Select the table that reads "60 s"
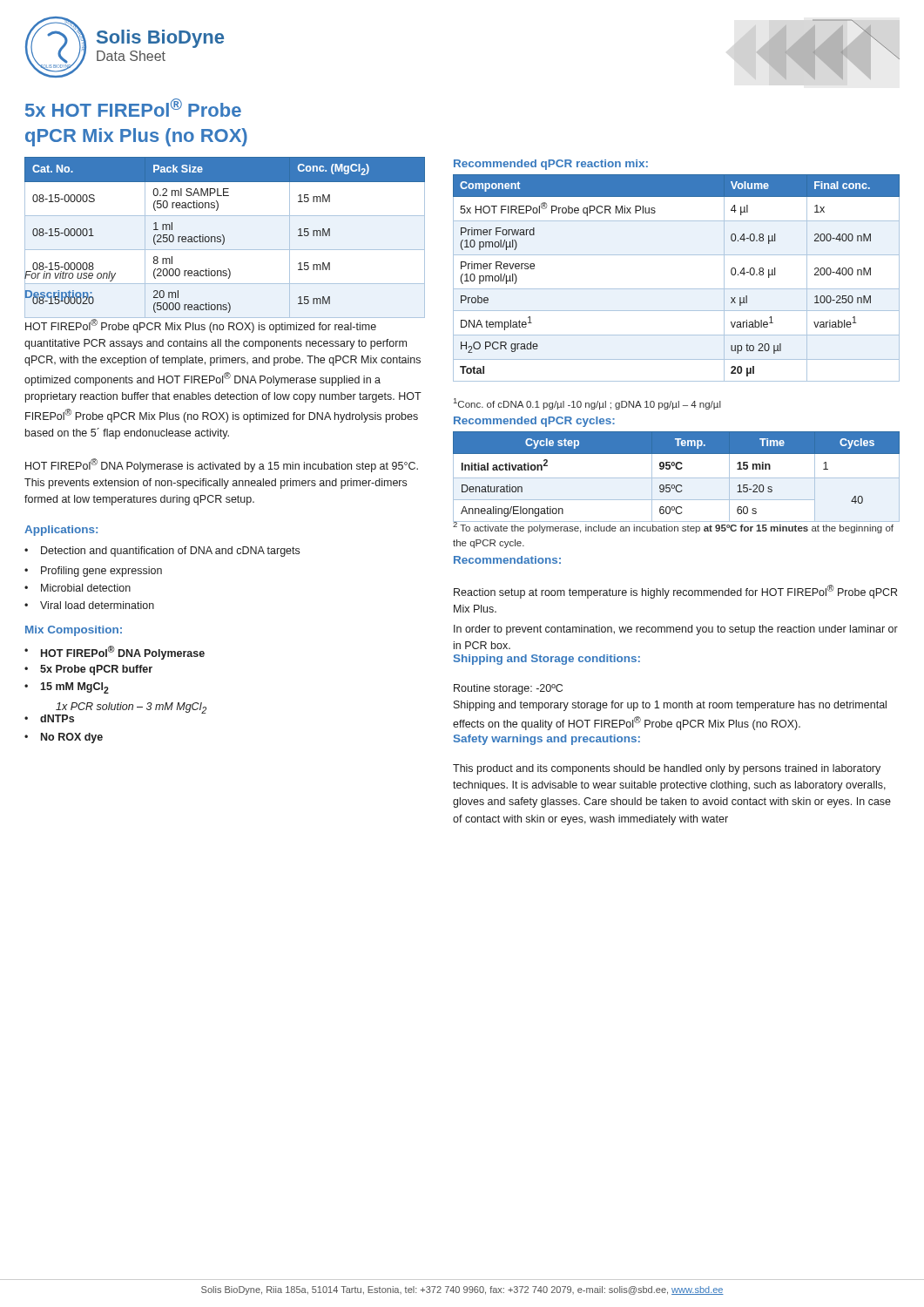The width and height of the screenshot is (924, 1307). (x=676, y=477)
